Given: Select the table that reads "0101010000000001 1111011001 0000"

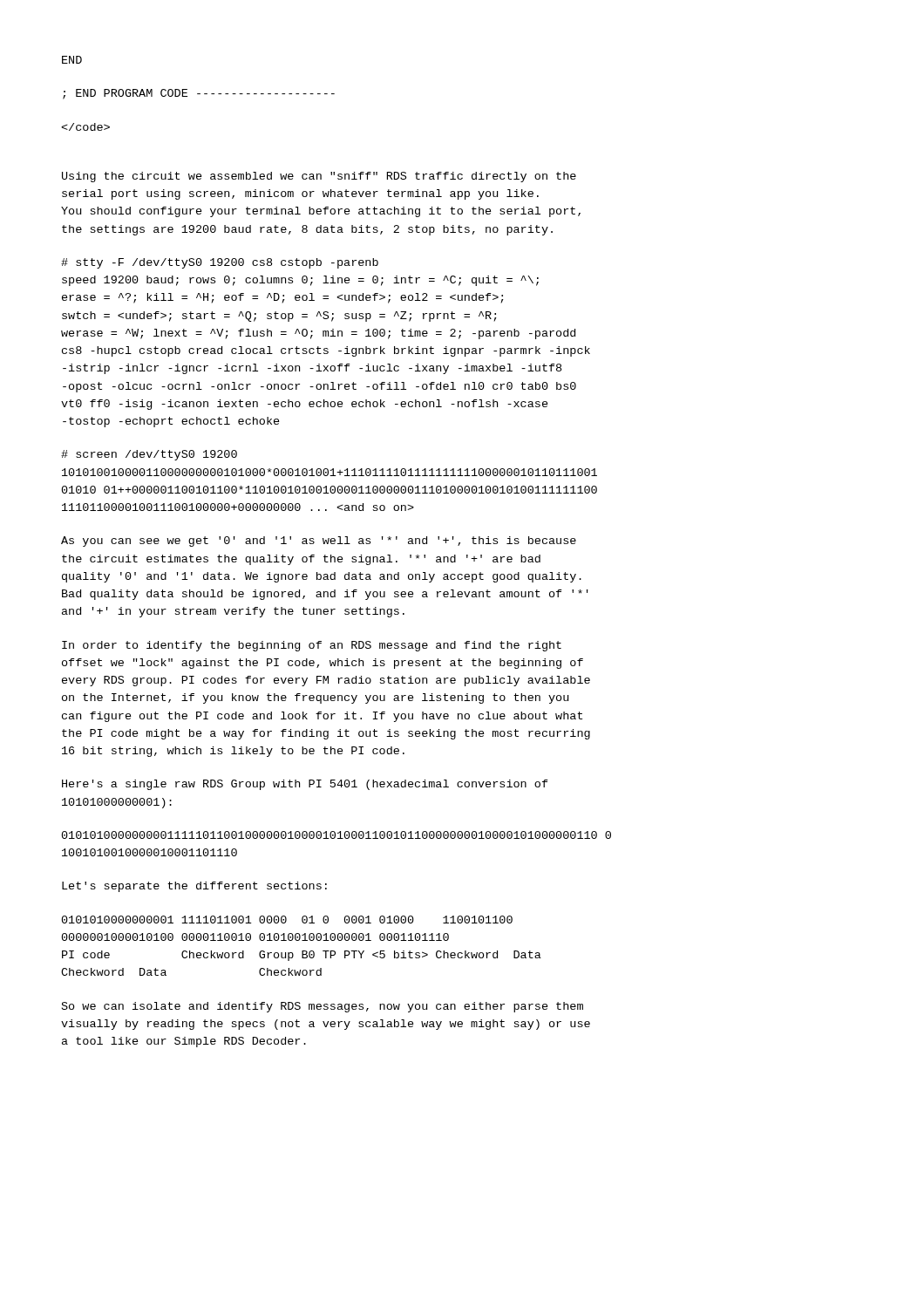Looking at the screenshot, I should (x=462, y=947).
